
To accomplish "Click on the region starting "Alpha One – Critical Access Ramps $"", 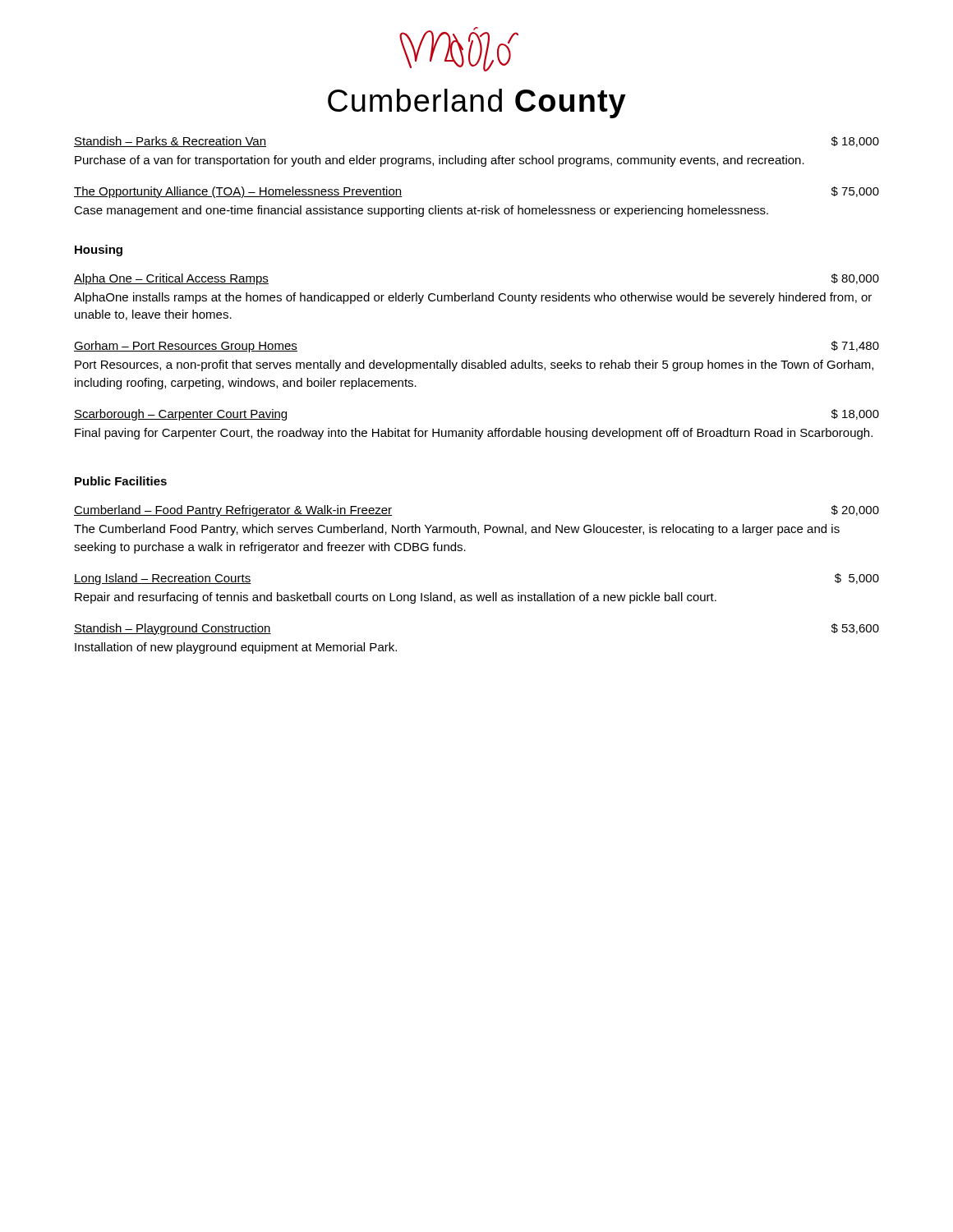I will (170, 279).
